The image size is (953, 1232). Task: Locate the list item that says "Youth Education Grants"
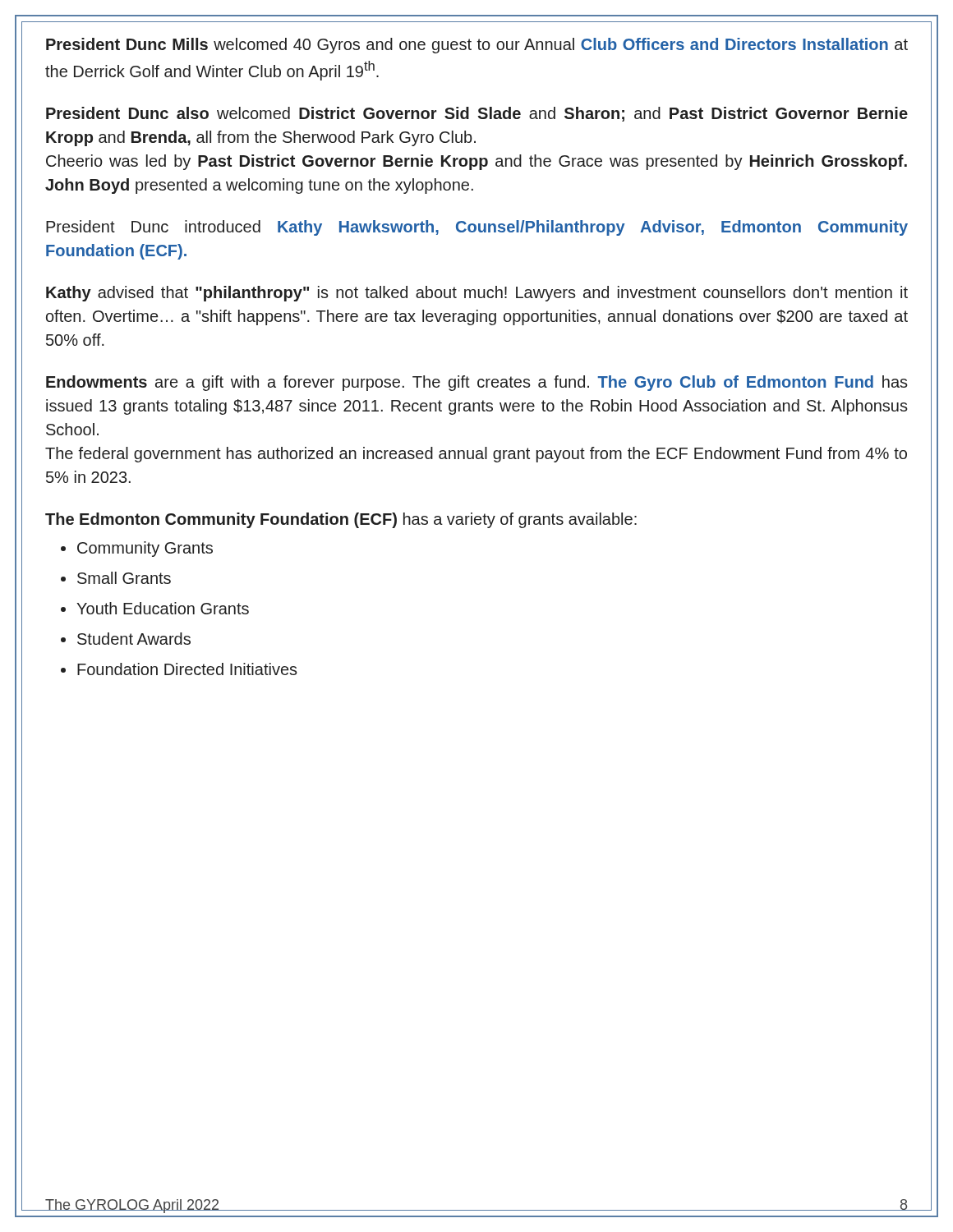pos(163,608)
